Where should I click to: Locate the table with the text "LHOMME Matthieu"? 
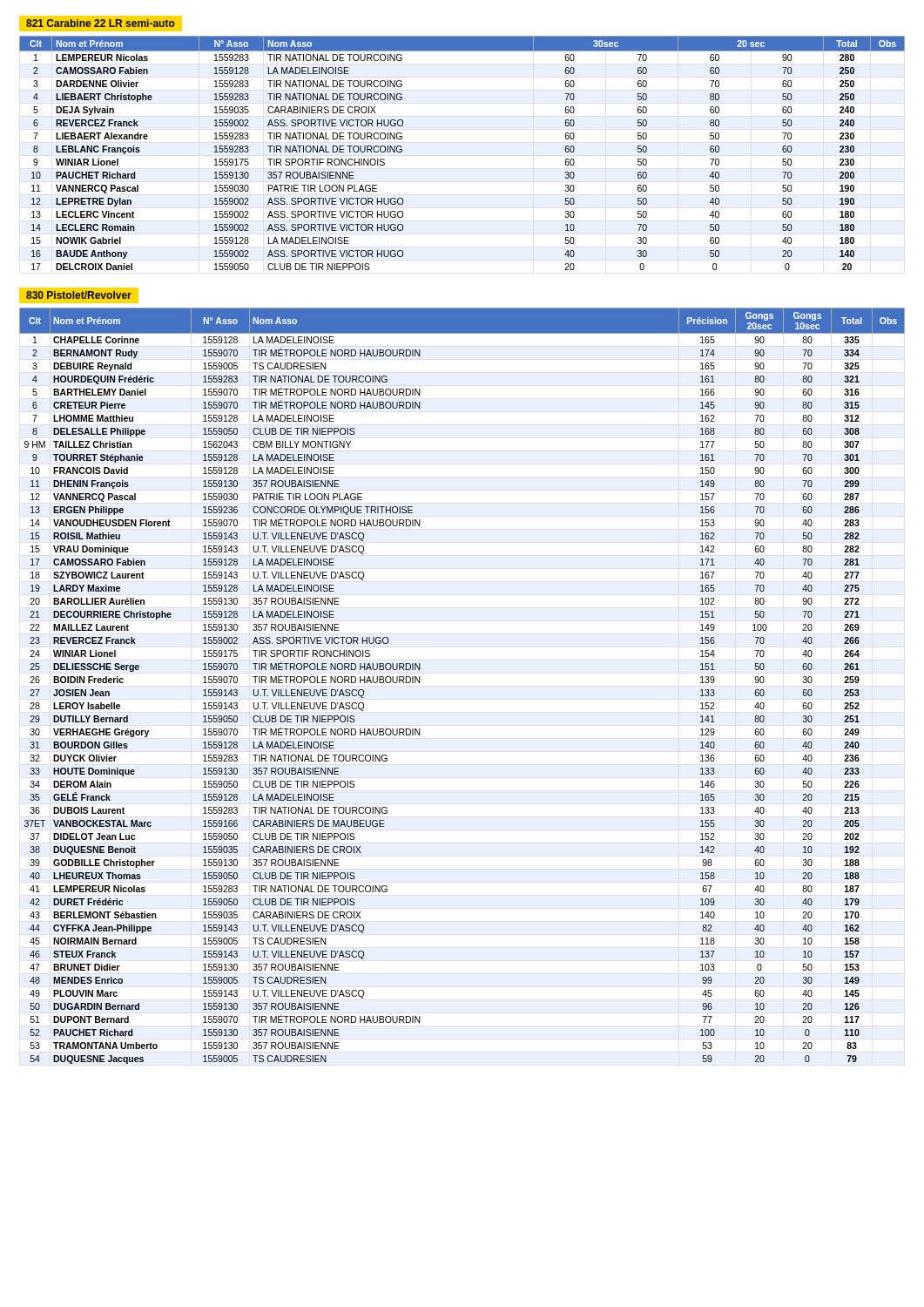point(462,687)
